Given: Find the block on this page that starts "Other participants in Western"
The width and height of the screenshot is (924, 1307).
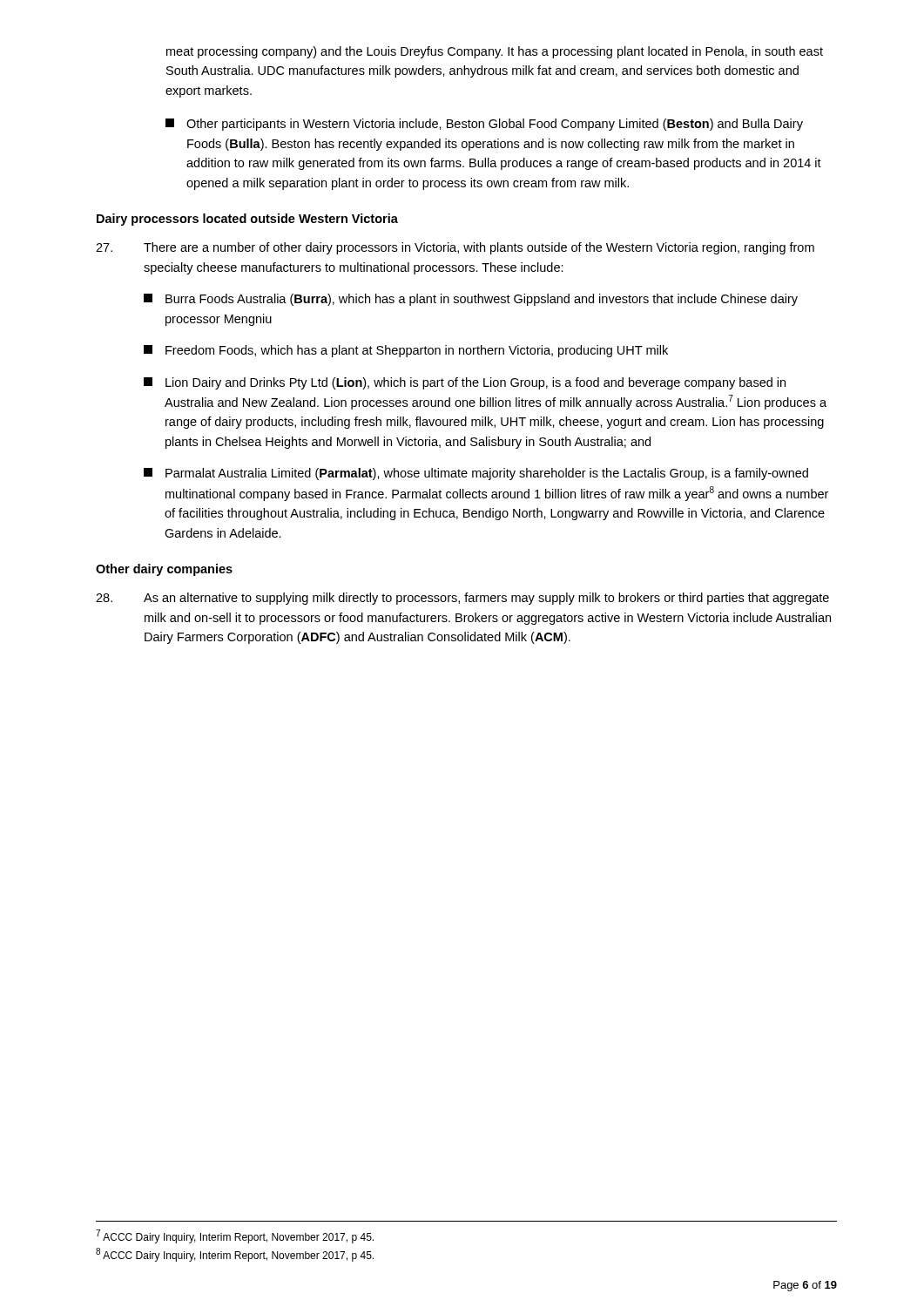Looking at the screenshot, I should click(x=501, y=154).
